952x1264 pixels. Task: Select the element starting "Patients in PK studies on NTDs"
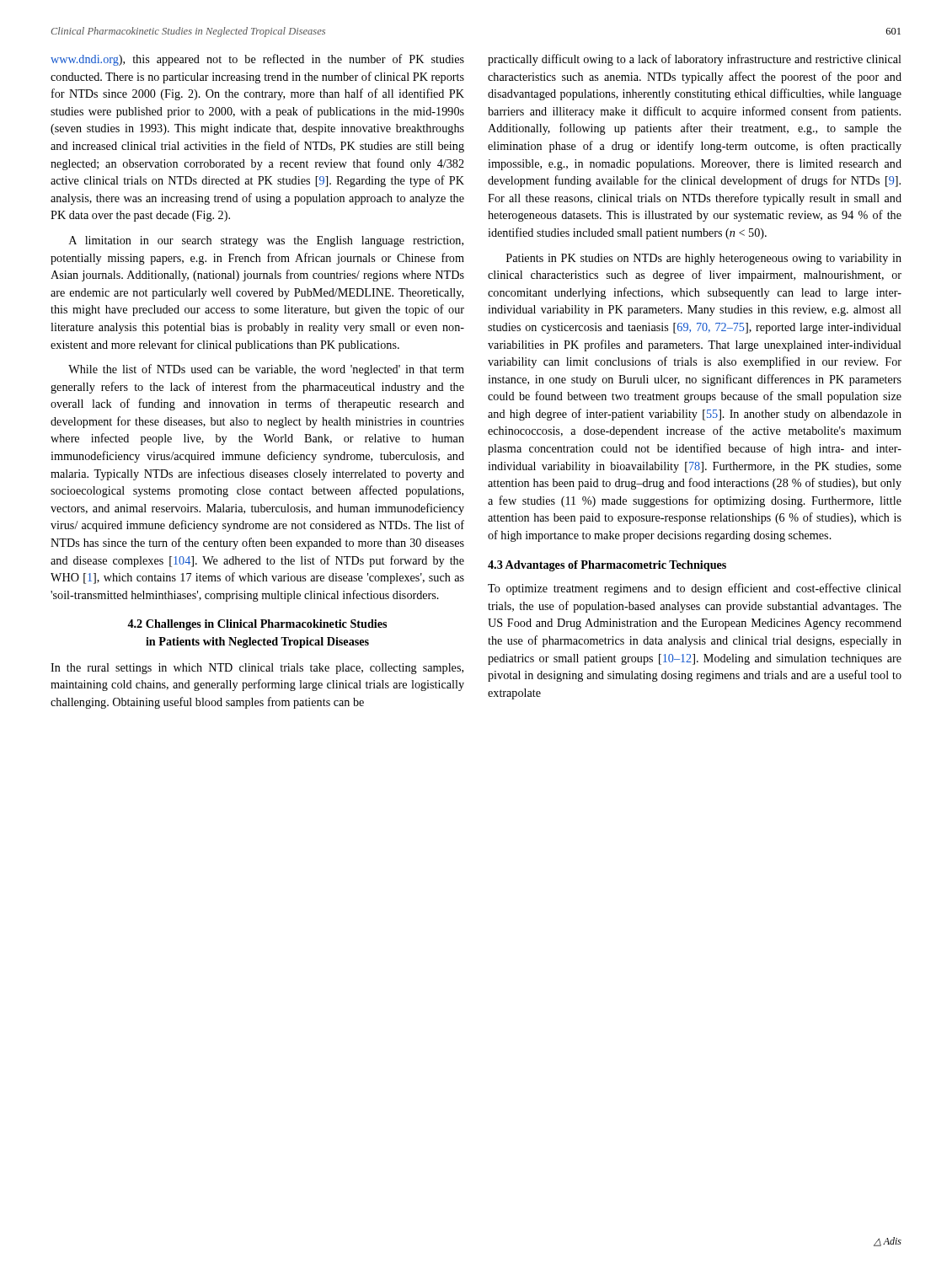click(x=695, y=397)
